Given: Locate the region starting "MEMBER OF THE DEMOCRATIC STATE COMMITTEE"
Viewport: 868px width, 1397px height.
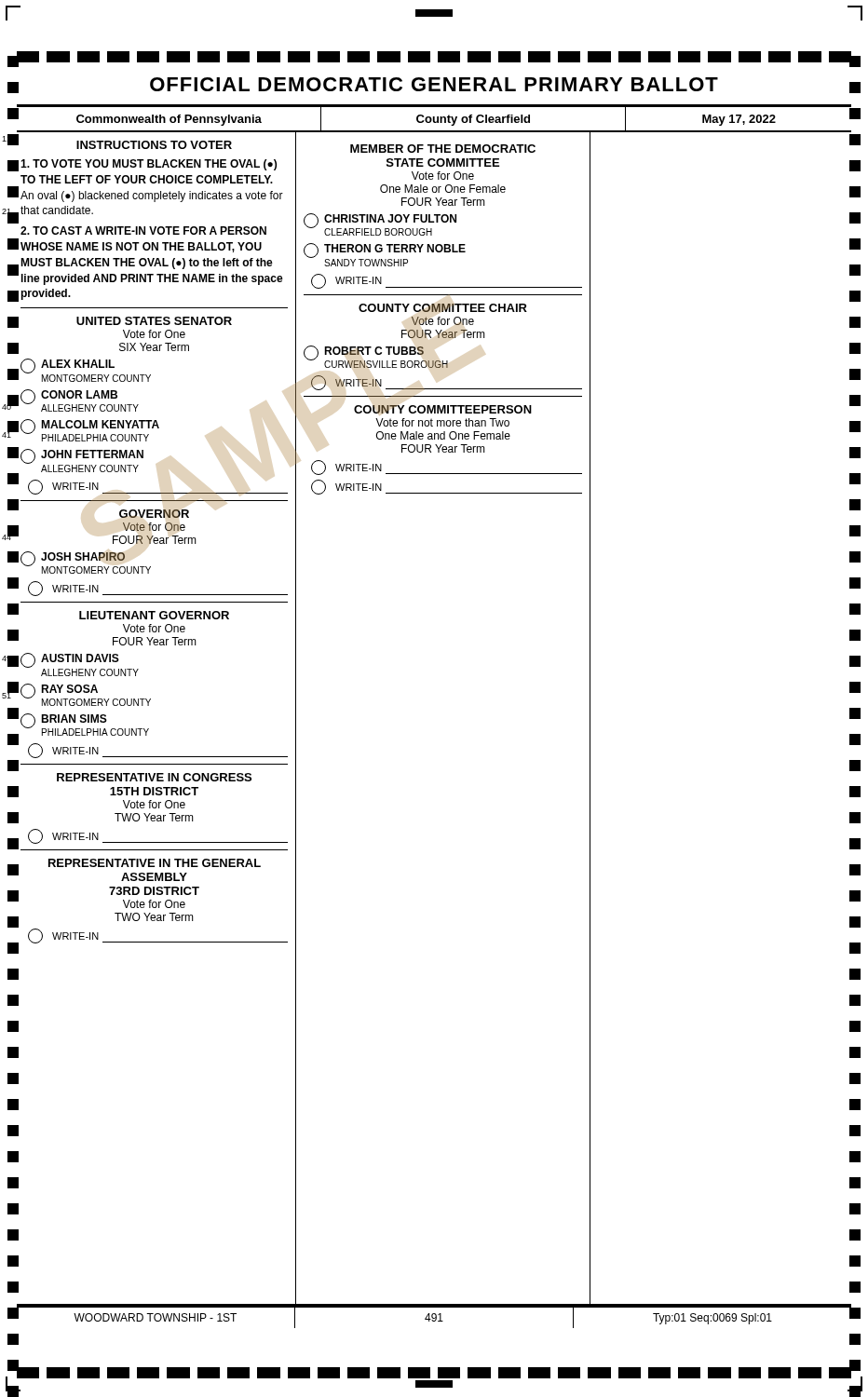Looking at the screenshot, I should [443, 175].
